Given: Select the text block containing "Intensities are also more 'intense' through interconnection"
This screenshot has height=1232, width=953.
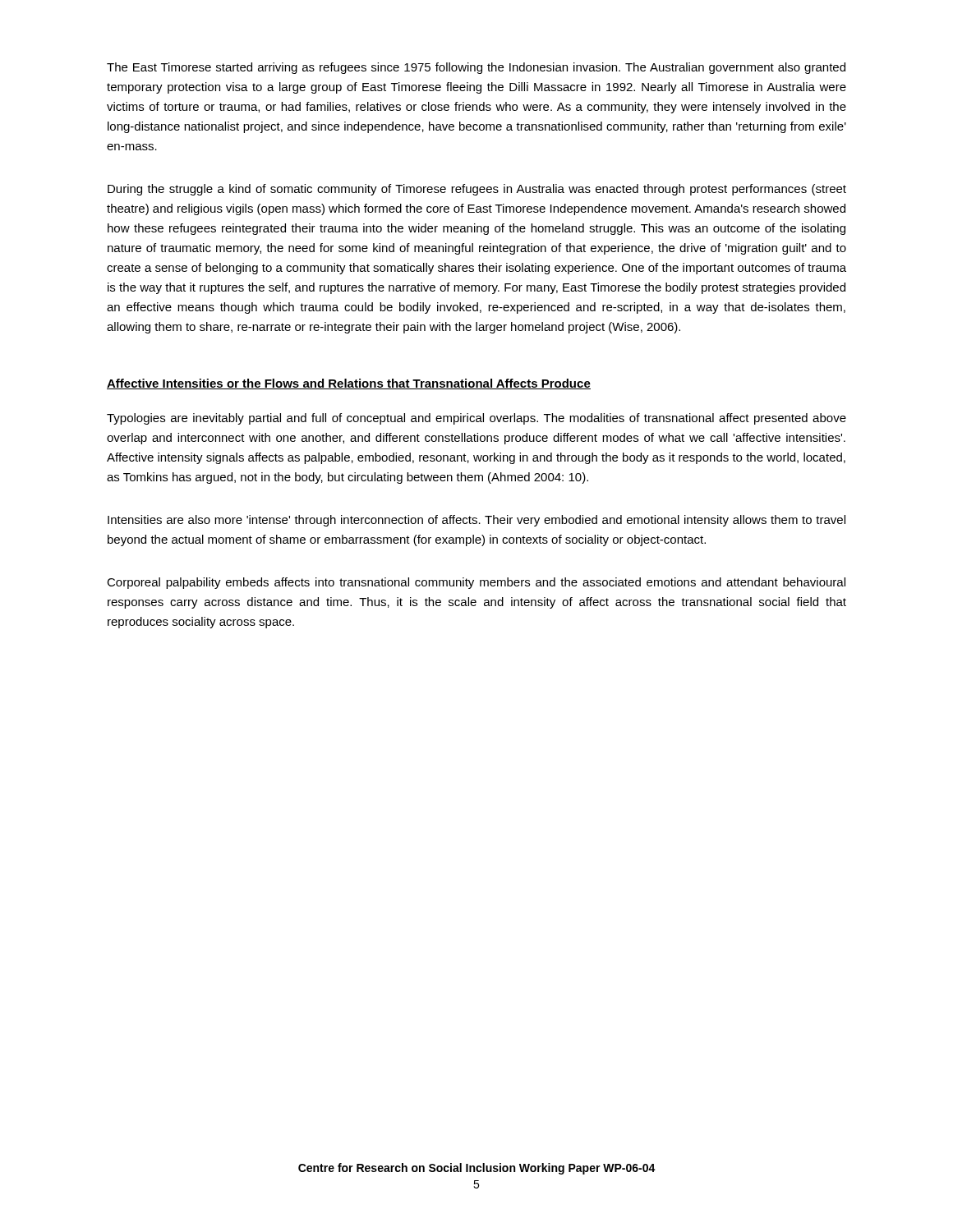Looking at the screenshot, I should (476, 529).
